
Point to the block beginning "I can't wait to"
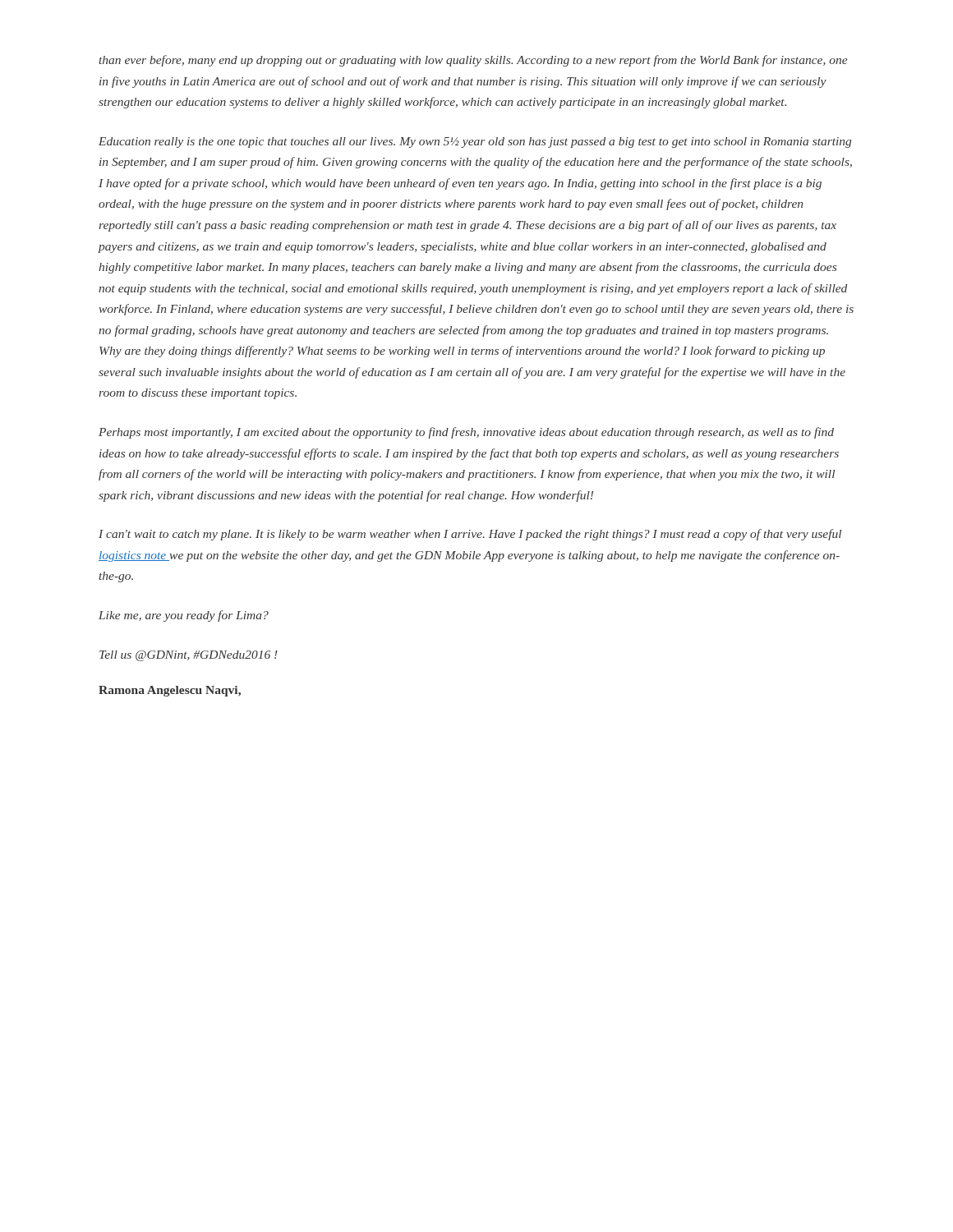click(470, 555)
